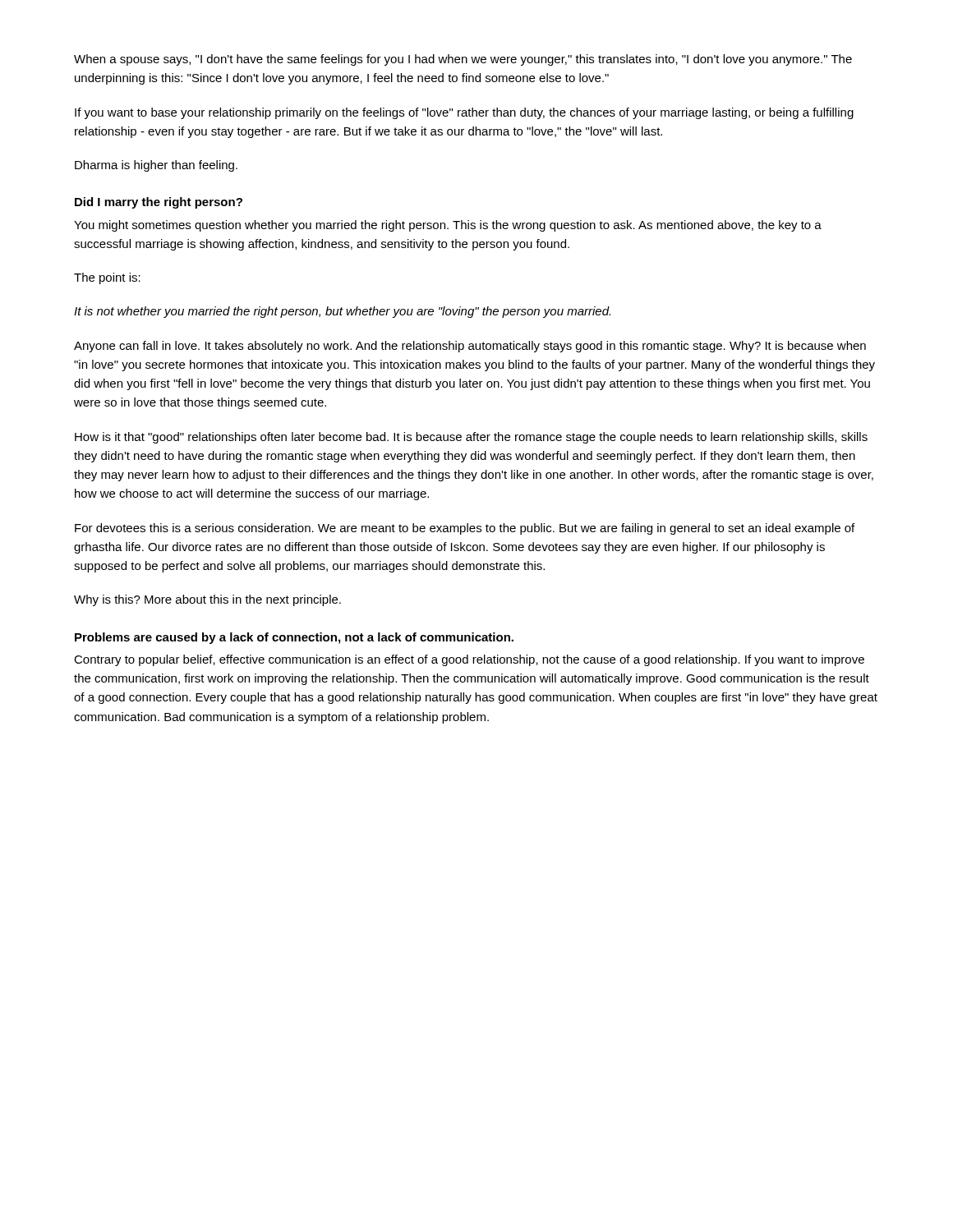Point to the block beginning "You might sometimes question whether you married the"
Screen dimensions: 1232x953
(448, 234)
